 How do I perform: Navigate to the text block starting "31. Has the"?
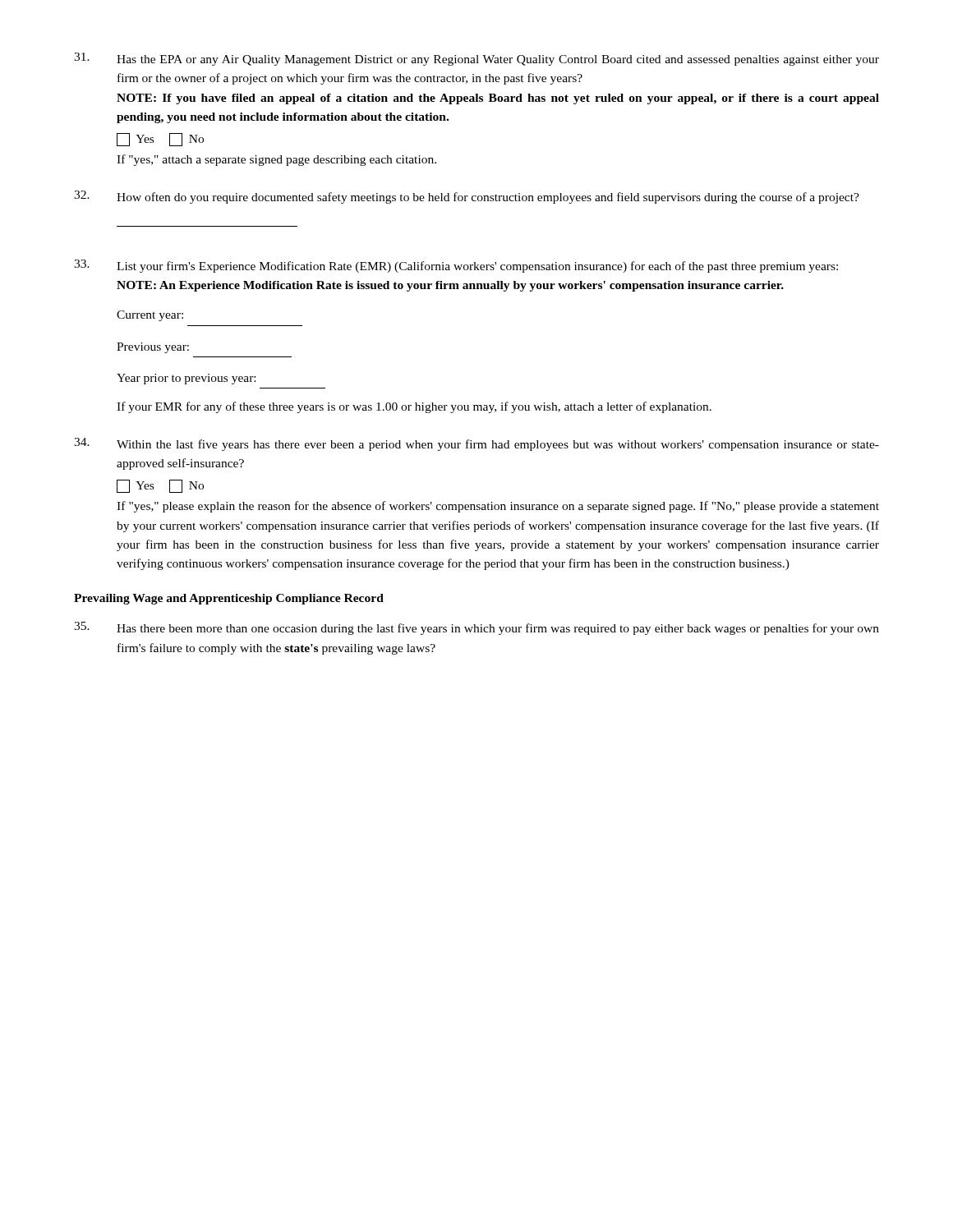point(476,109)
